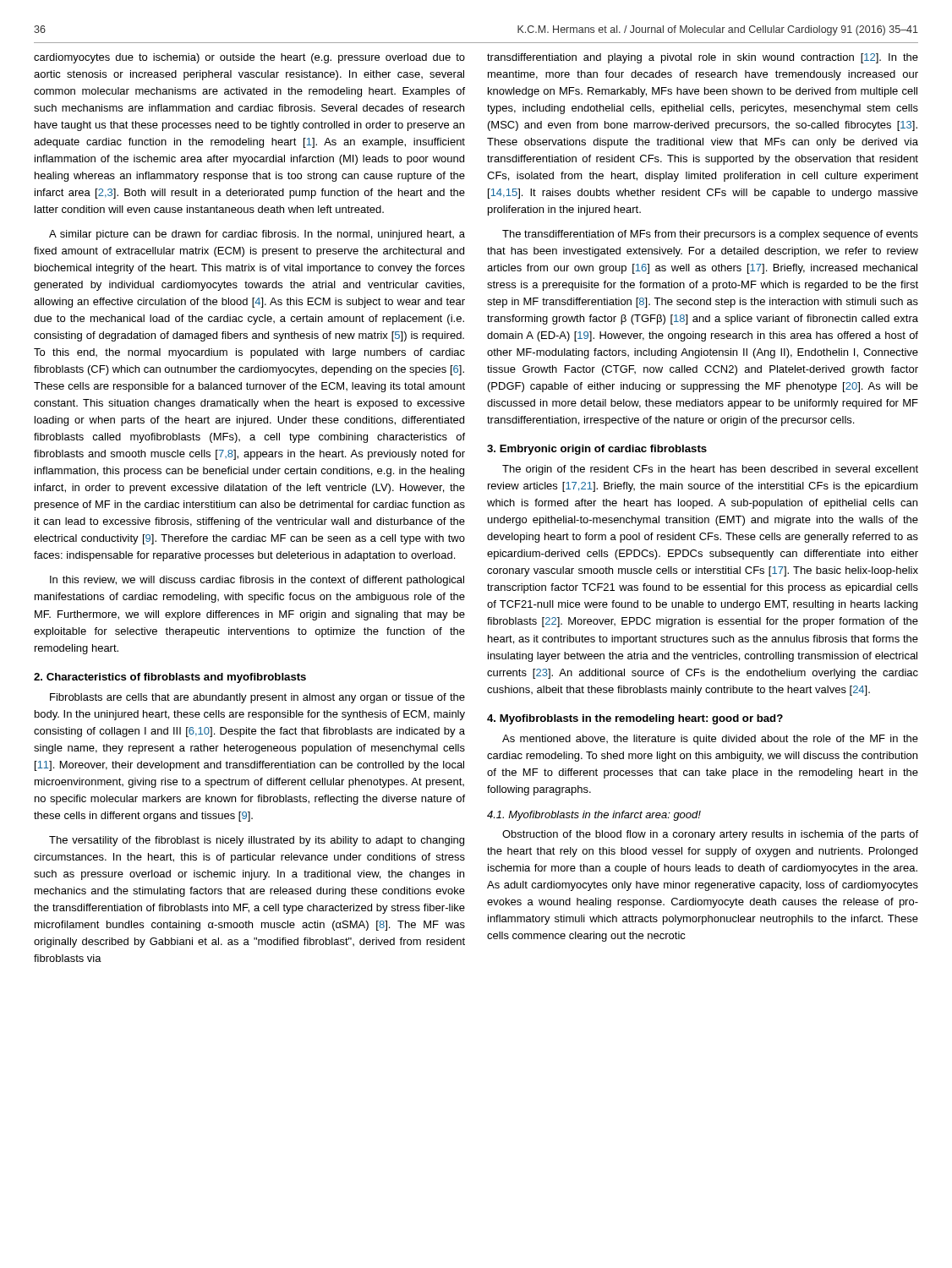This screenshot has height=1268, width=952.
Task: Find the section header on this page that starts "4. Myofibroblasts in the remodeling heart:"
Action: point(635,718)
